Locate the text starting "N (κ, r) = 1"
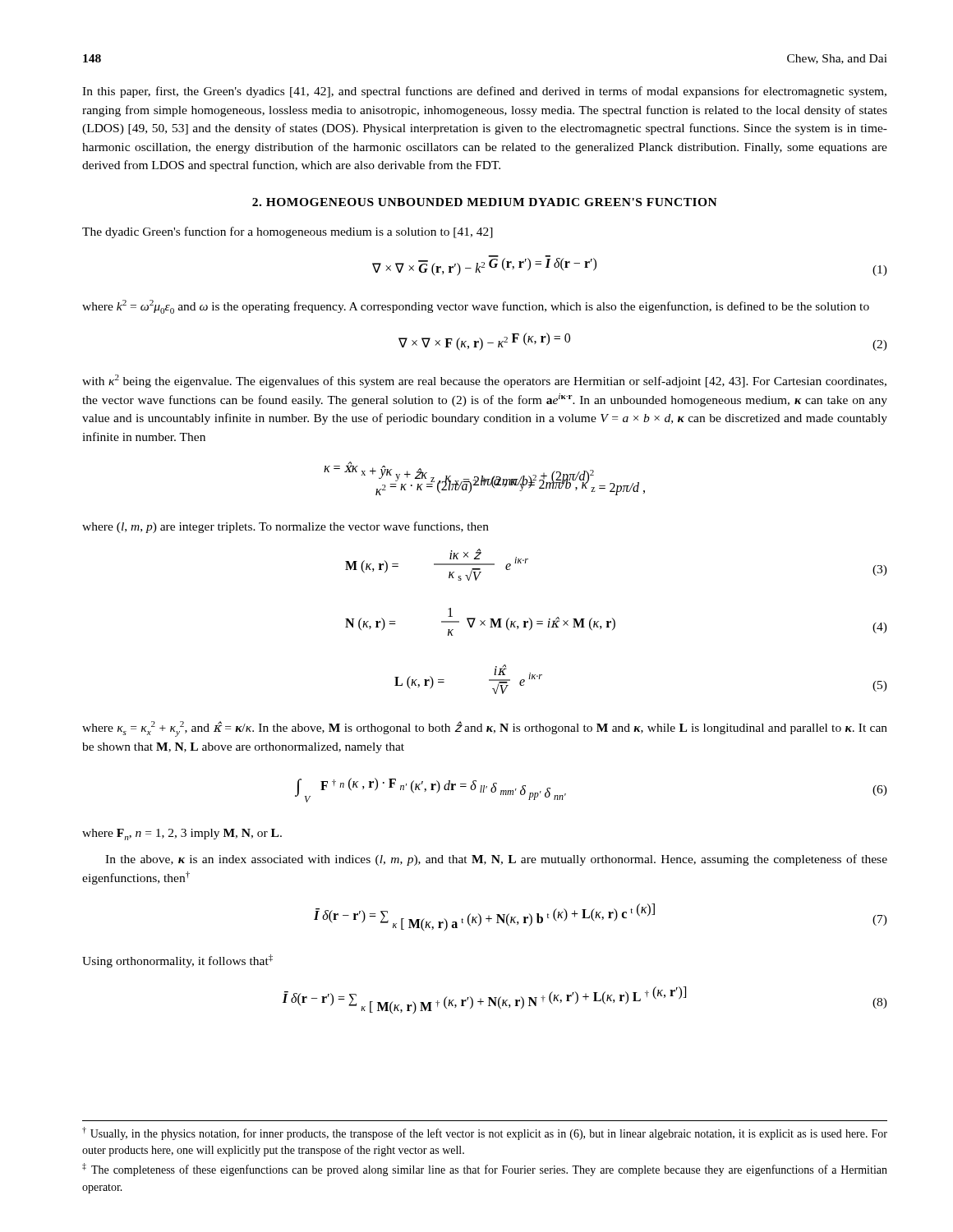 coord(579,627)
